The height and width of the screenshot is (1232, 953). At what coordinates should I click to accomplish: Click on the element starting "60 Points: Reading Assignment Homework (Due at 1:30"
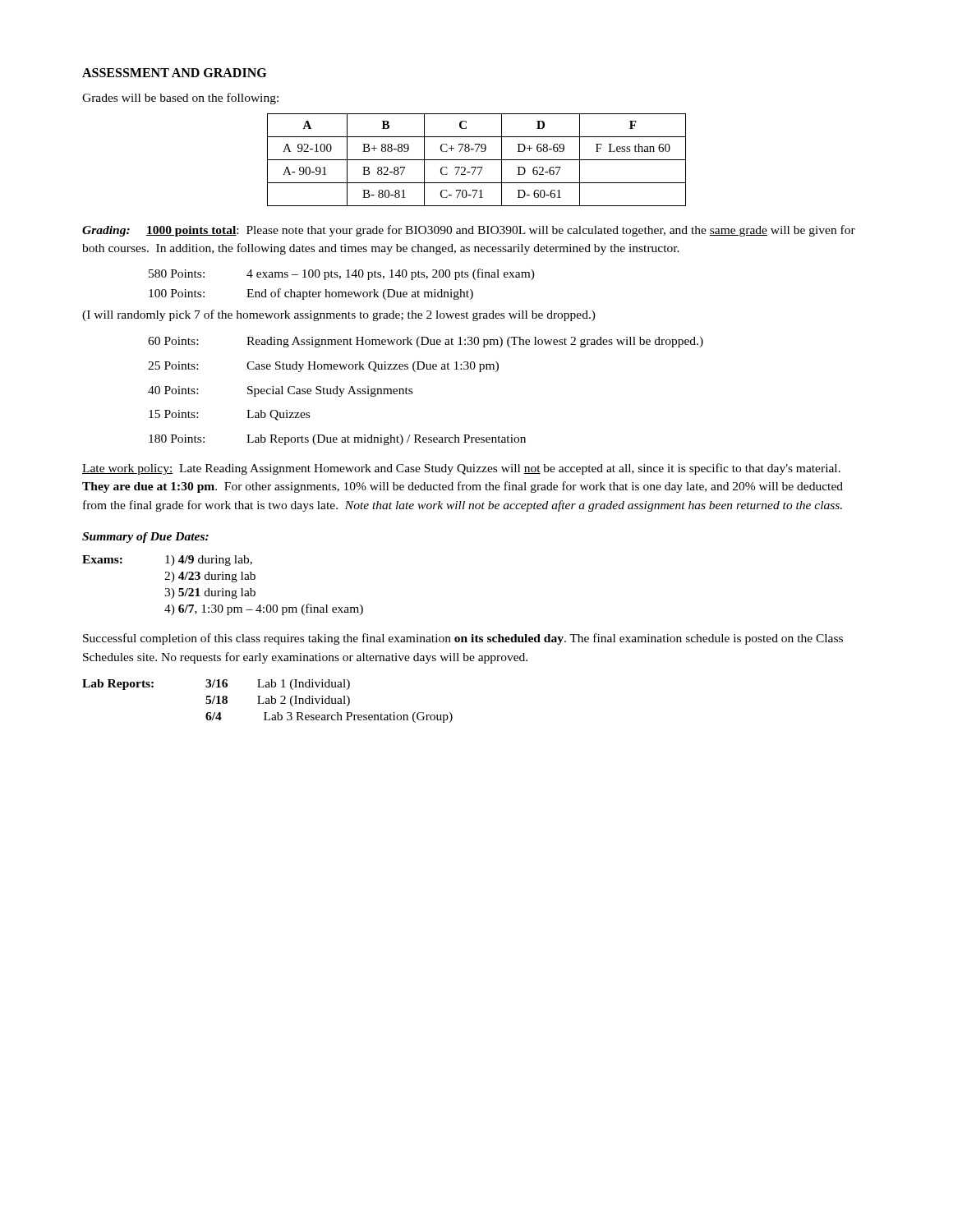509,341
